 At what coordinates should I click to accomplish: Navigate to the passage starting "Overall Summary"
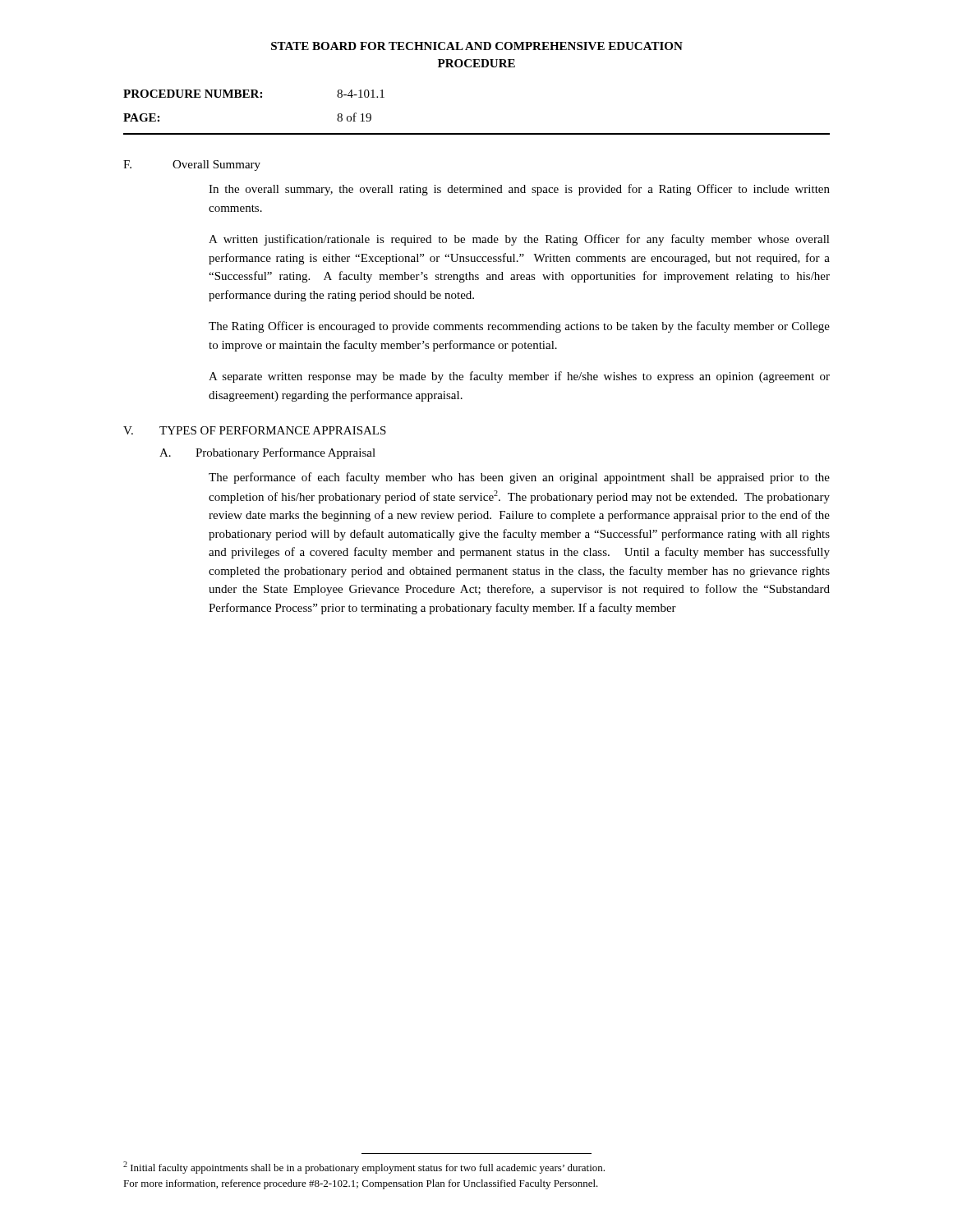click(216, 164)
